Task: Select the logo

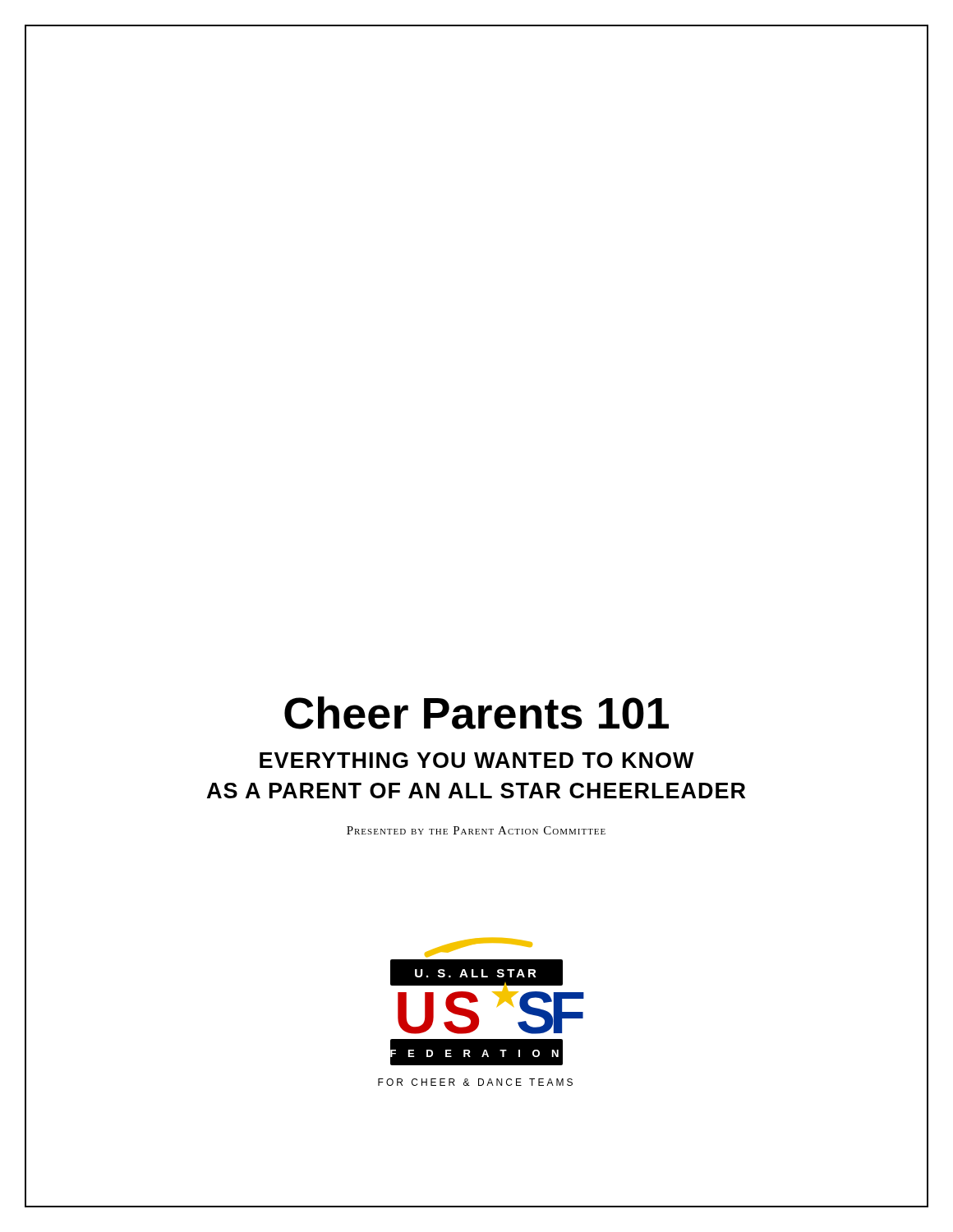Action: (x=476, y=1018)
